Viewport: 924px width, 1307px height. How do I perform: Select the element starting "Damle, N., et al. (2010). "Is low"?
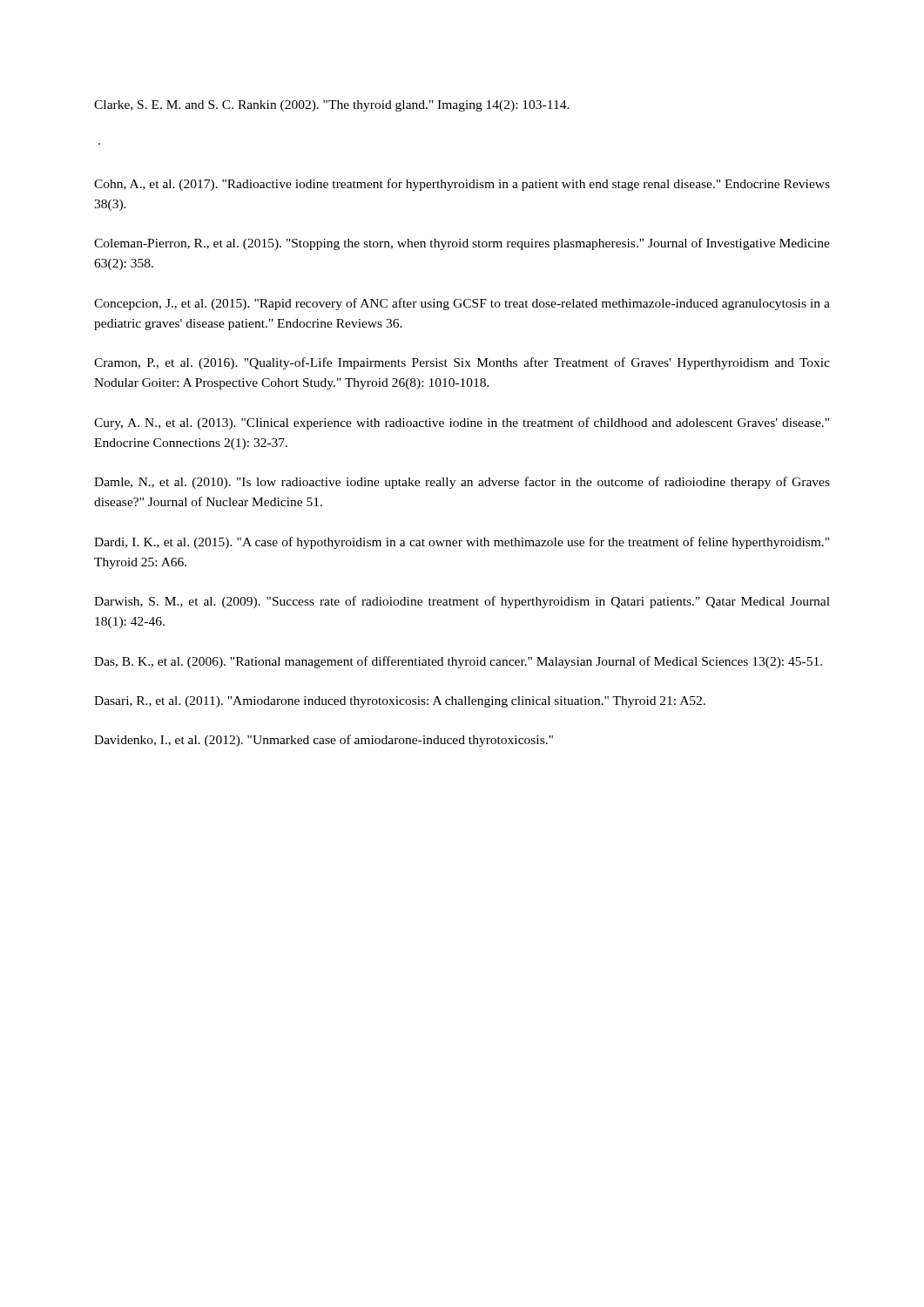[462, 492]
